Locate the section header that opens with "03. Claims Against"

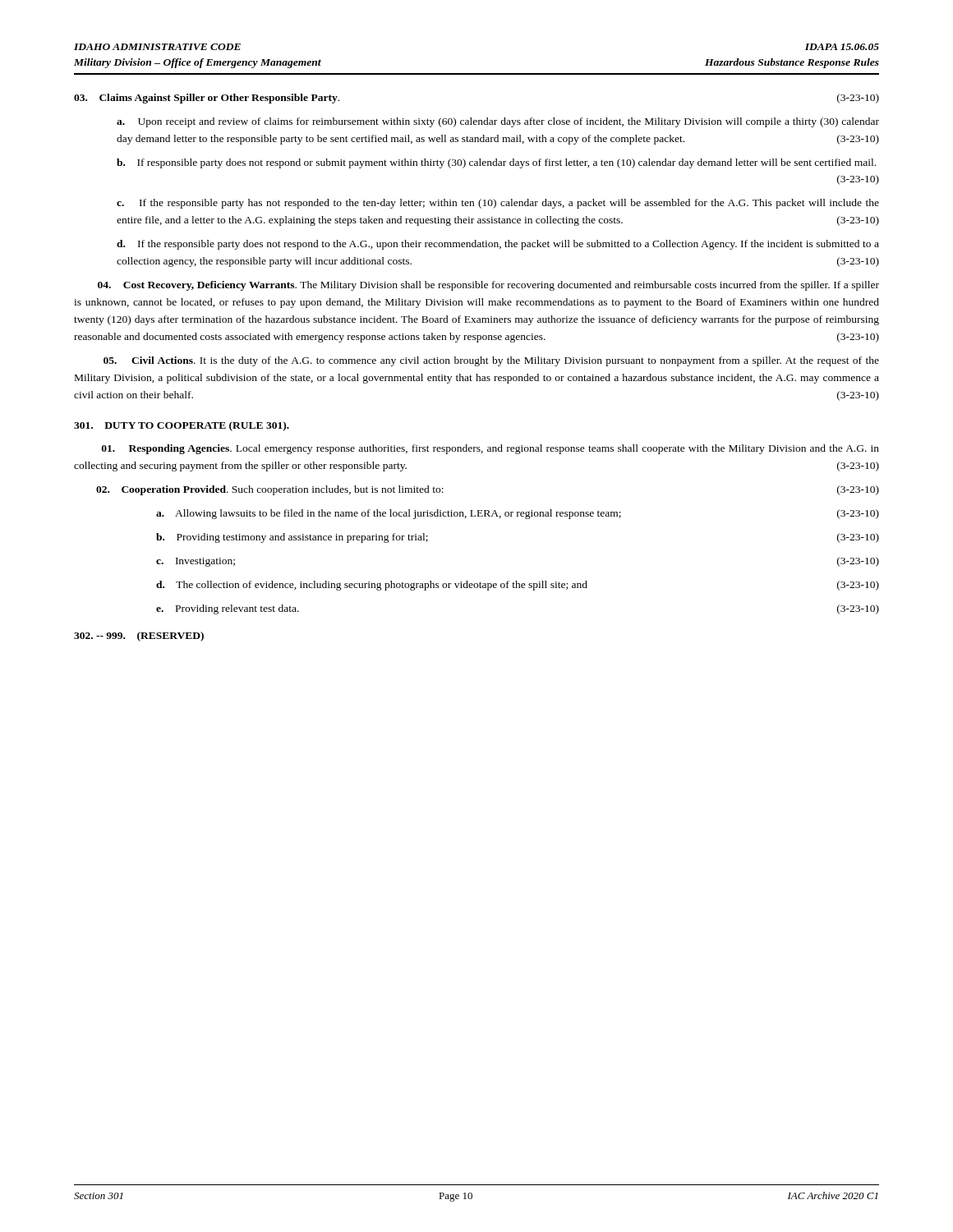(212, 98)
